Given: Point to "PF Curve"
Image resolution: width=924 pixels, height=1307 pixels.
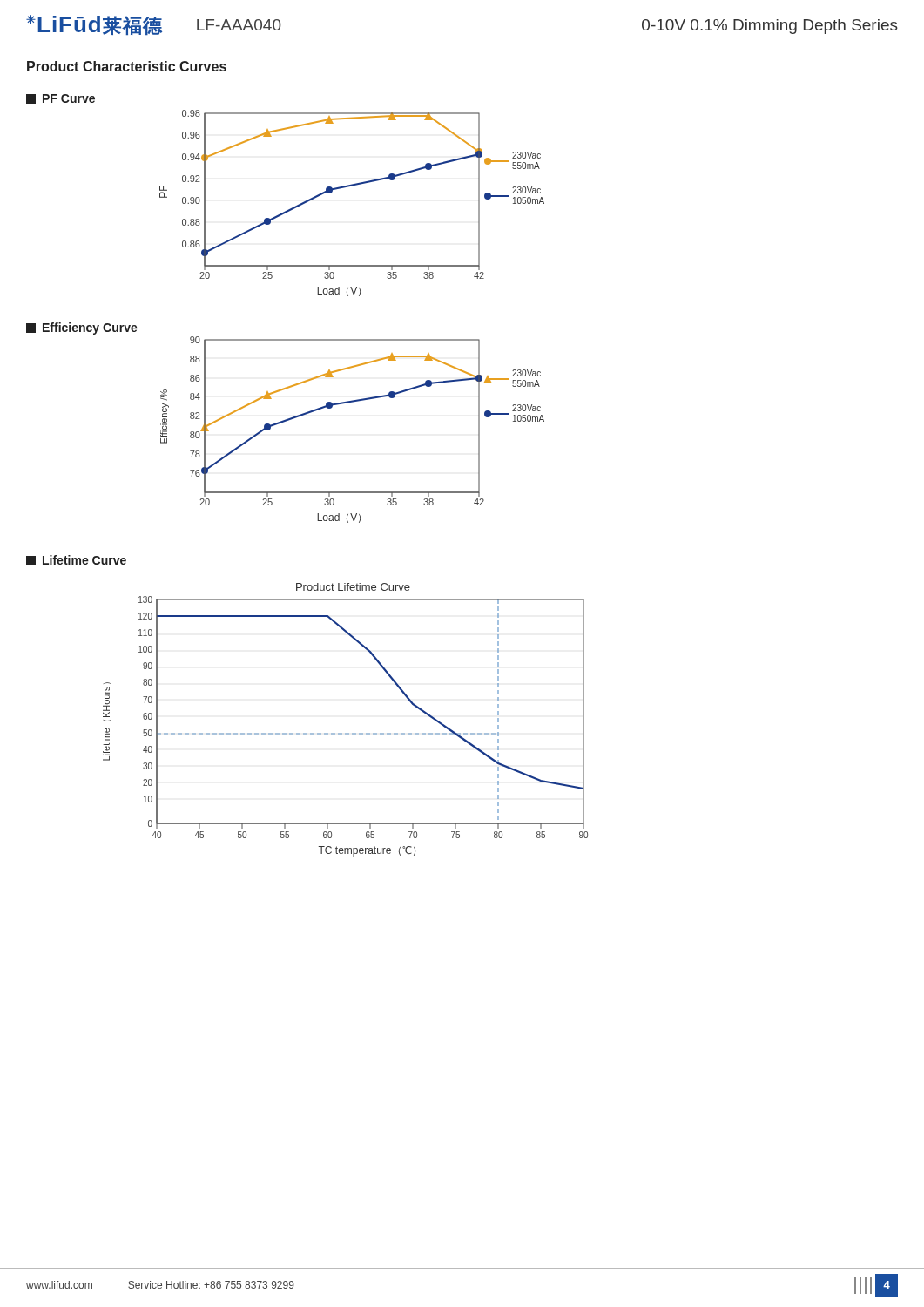Looking at the screenshot, I should pos(61,98).
